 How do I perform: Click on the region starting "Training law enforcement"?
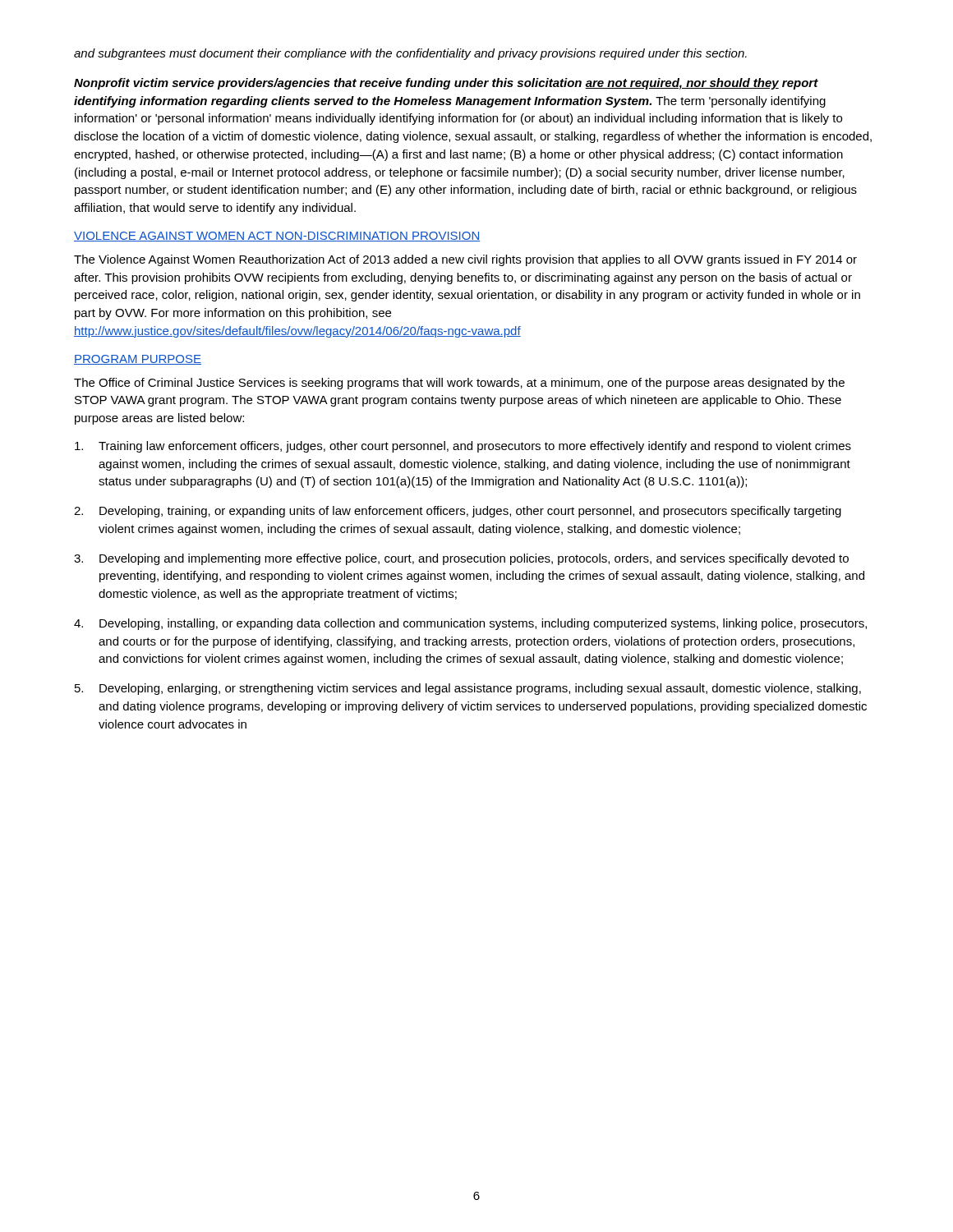476,464
